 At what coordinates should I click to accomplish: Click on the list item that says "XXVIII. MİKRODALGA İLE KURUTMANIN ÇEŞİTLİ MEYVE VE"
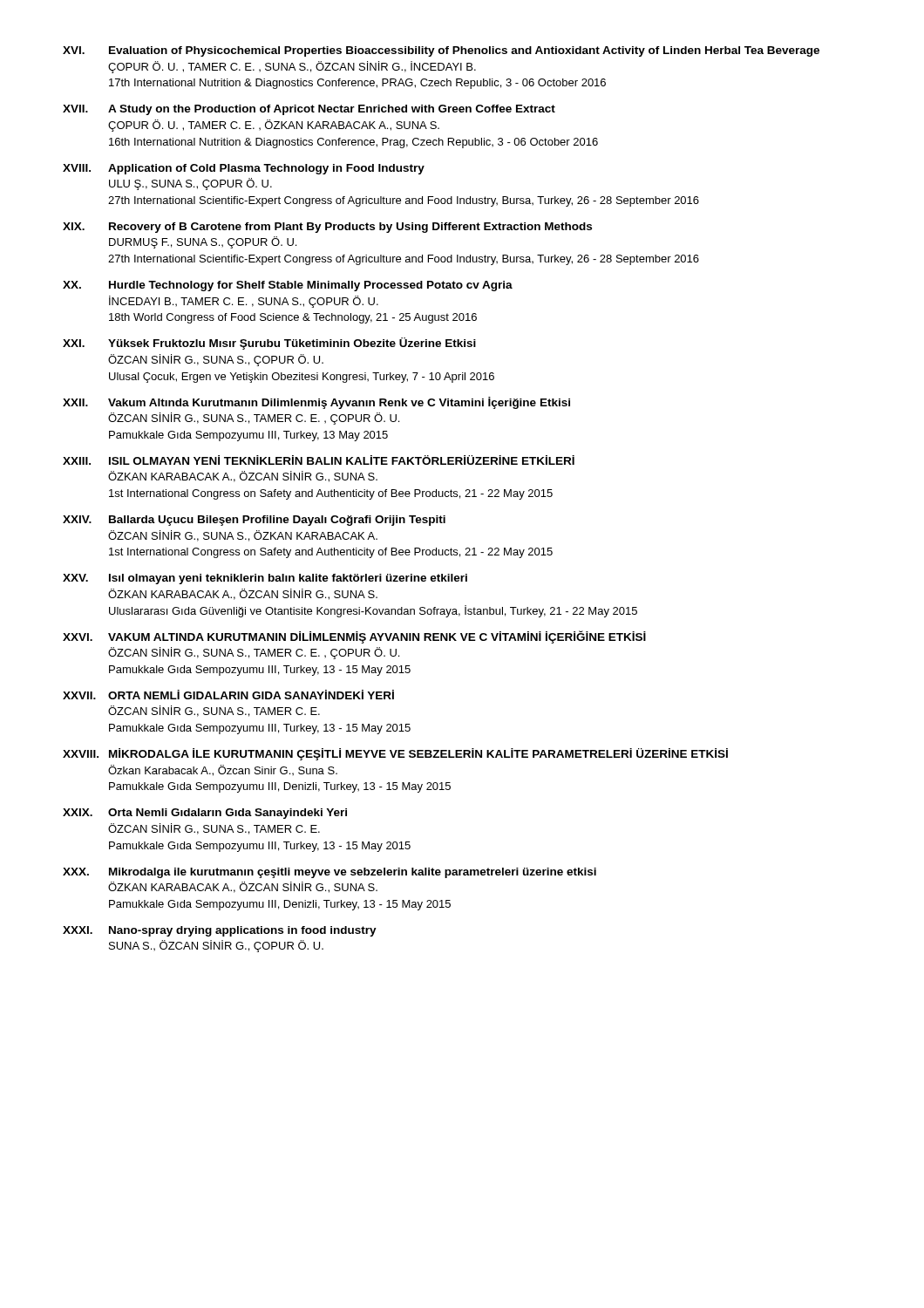pyautogui.click(x=395, y=754)
